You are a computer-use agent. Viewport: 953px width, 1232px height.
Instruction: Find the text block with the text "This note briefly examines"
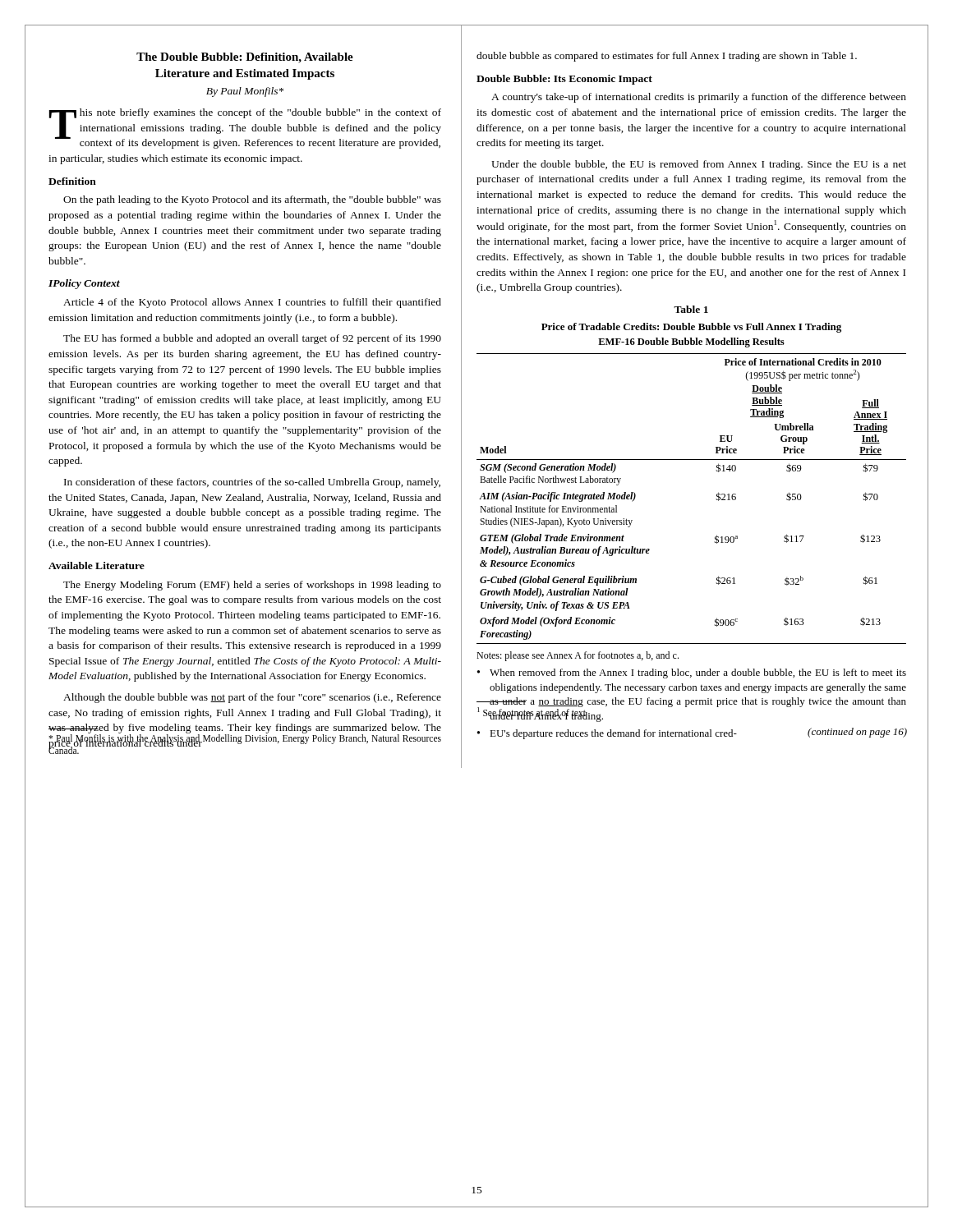(x=245, y=136)
